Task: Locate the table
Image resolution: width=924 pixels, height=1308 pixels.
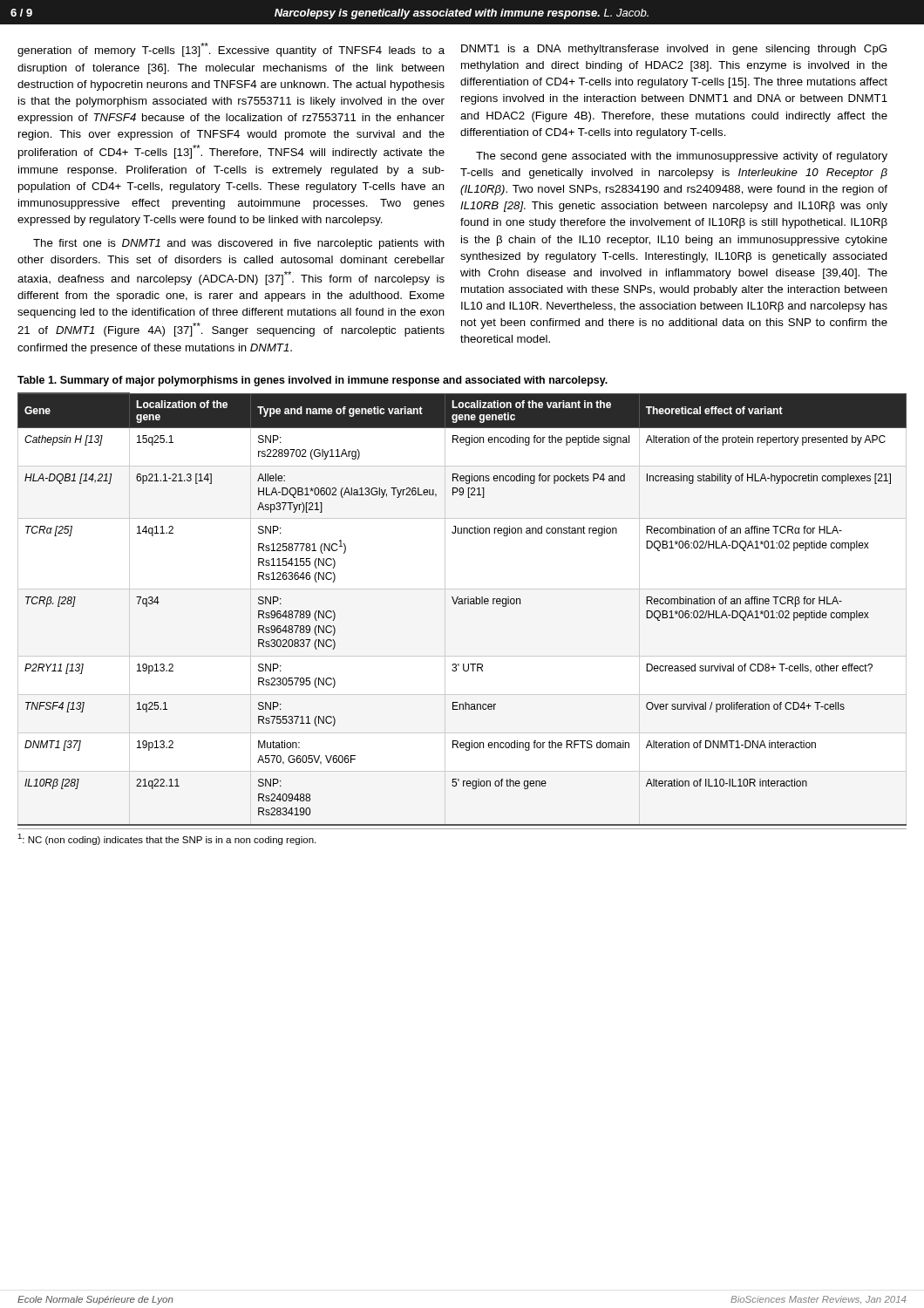Action: click(462, 609)
